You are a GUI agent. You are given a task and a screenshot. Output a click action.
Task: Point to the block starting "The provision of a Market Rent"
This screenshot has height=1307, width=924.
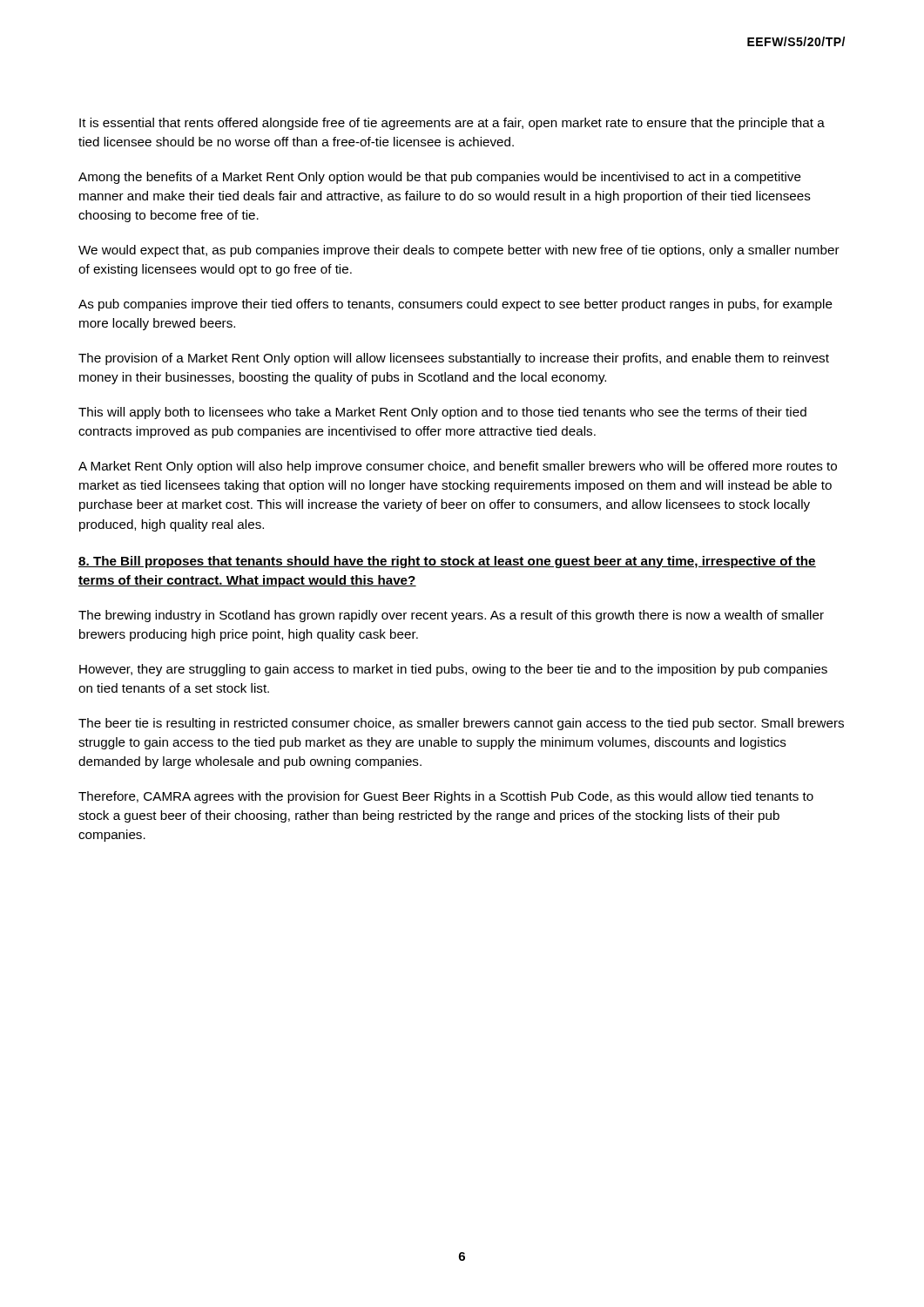[x=454, y=368]
